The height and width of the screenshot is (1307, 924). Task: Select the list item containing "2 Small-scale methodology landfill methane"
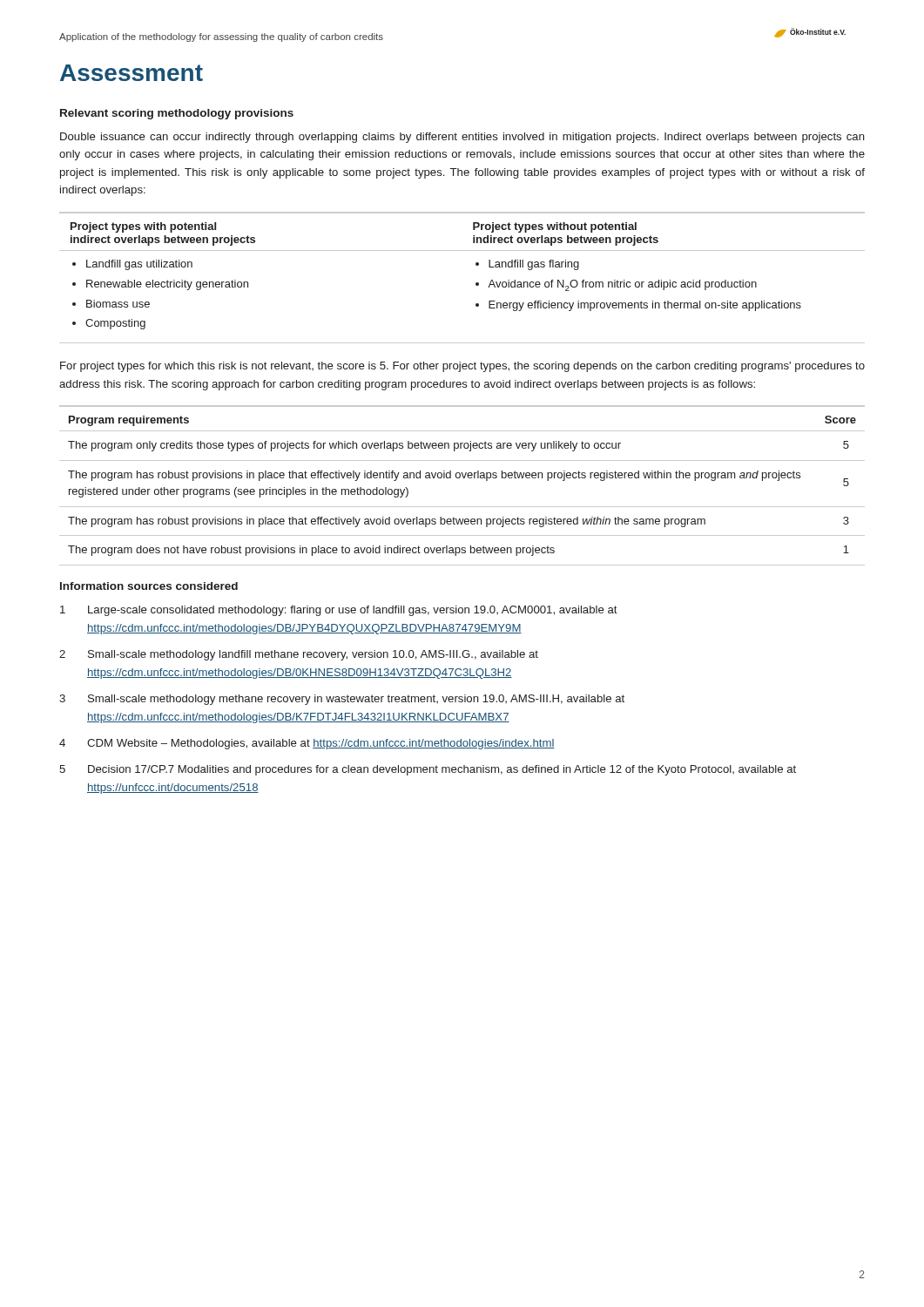click(462, 664)
